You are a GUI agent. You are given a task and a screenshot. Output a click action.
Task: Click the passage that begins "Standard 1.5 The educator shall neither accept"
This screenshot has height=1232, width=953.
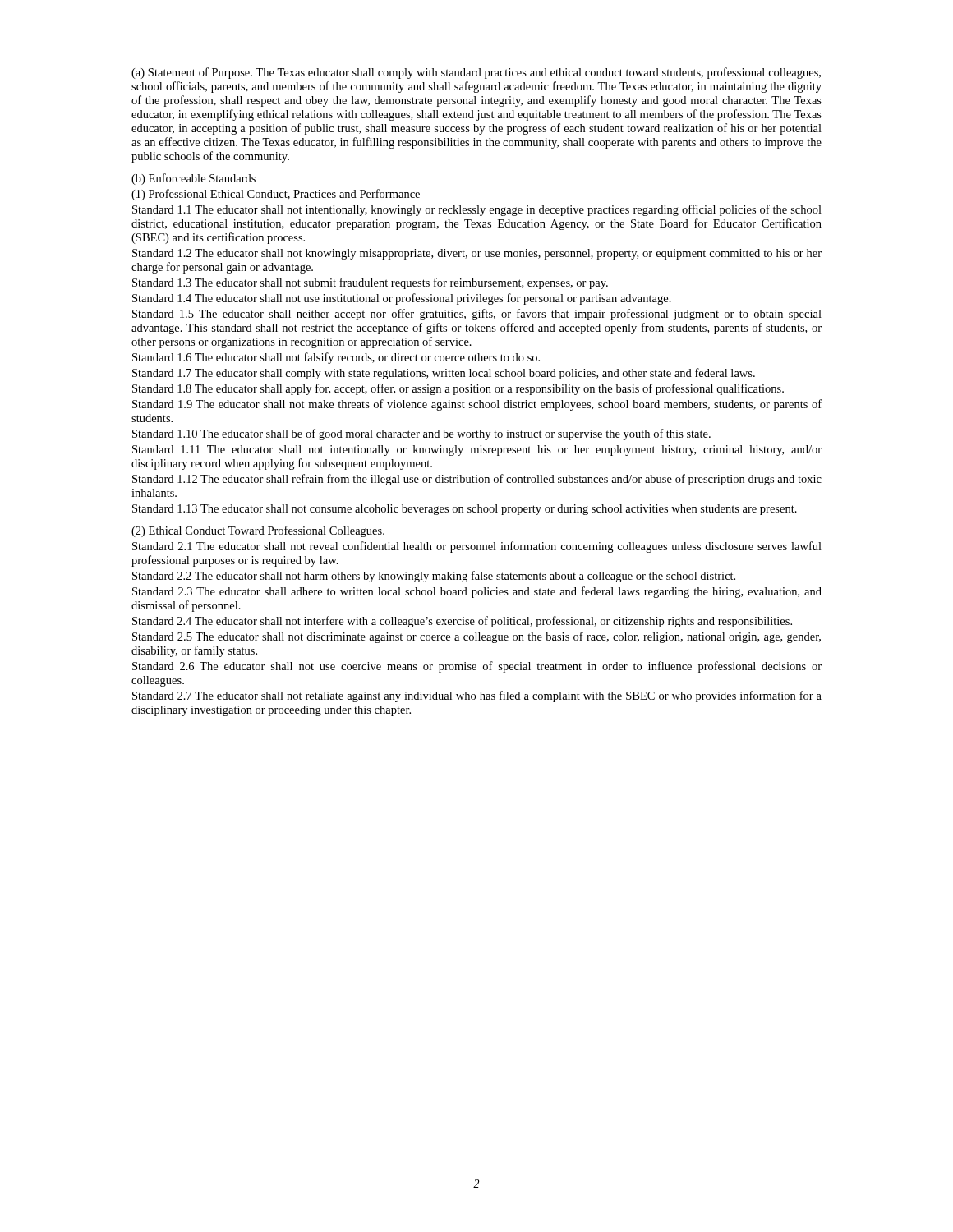476,328
